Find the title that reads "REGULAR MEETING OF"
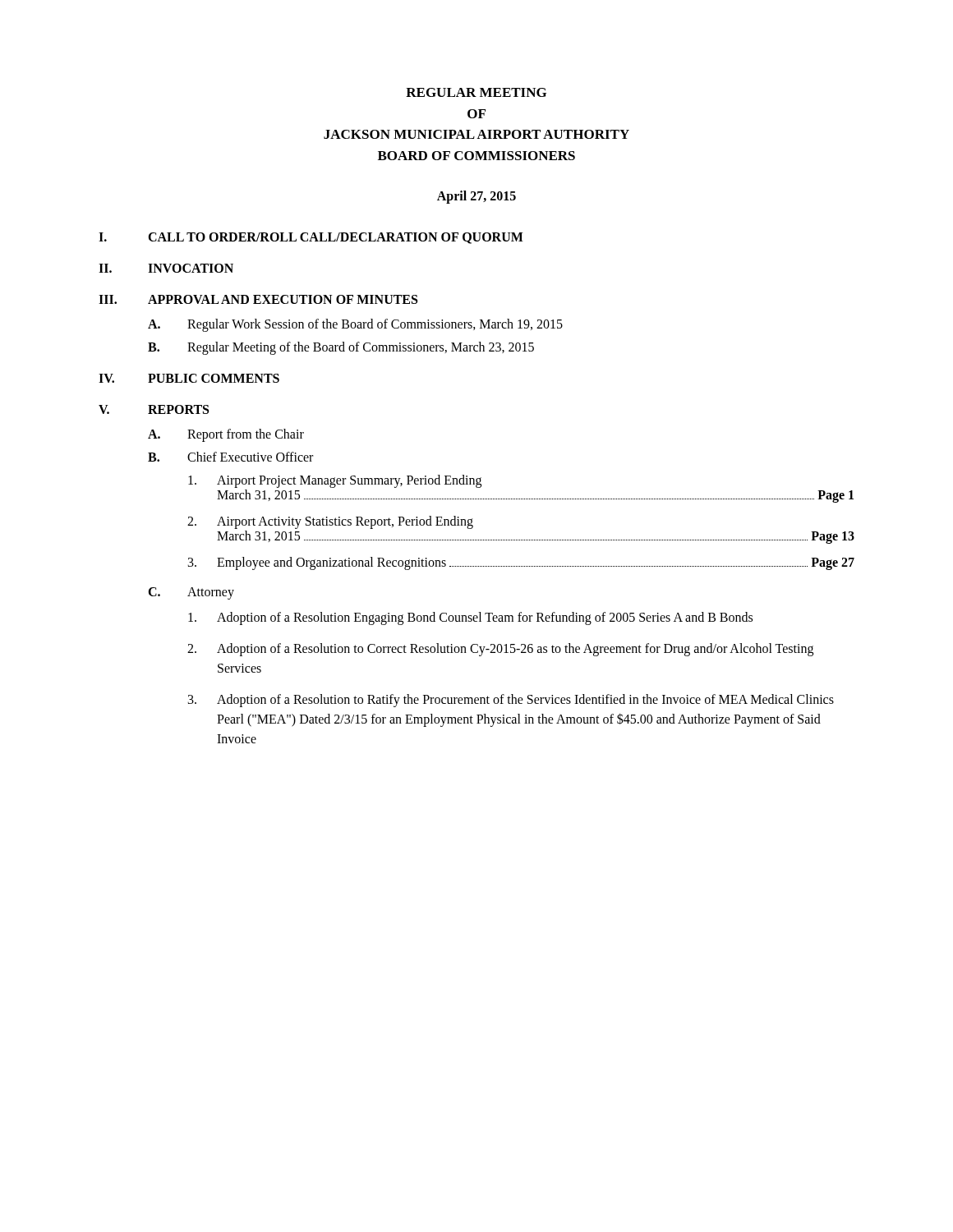The width and height of the screenshot is (953, 1232). pyautogui.click(x=476, y=124)
